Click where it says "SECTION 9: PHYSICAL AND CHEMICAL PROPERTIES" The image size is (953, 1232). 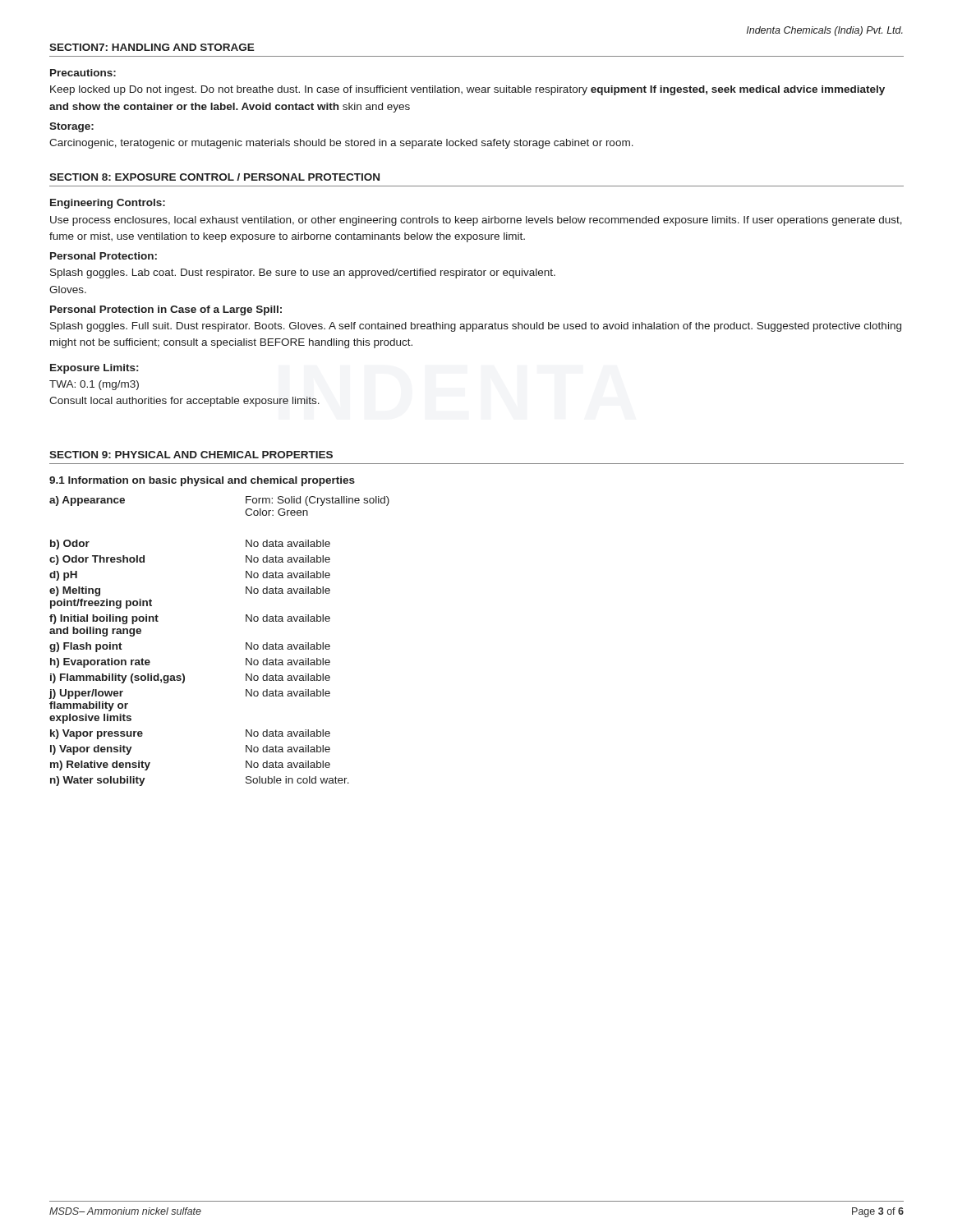point(191,454)
